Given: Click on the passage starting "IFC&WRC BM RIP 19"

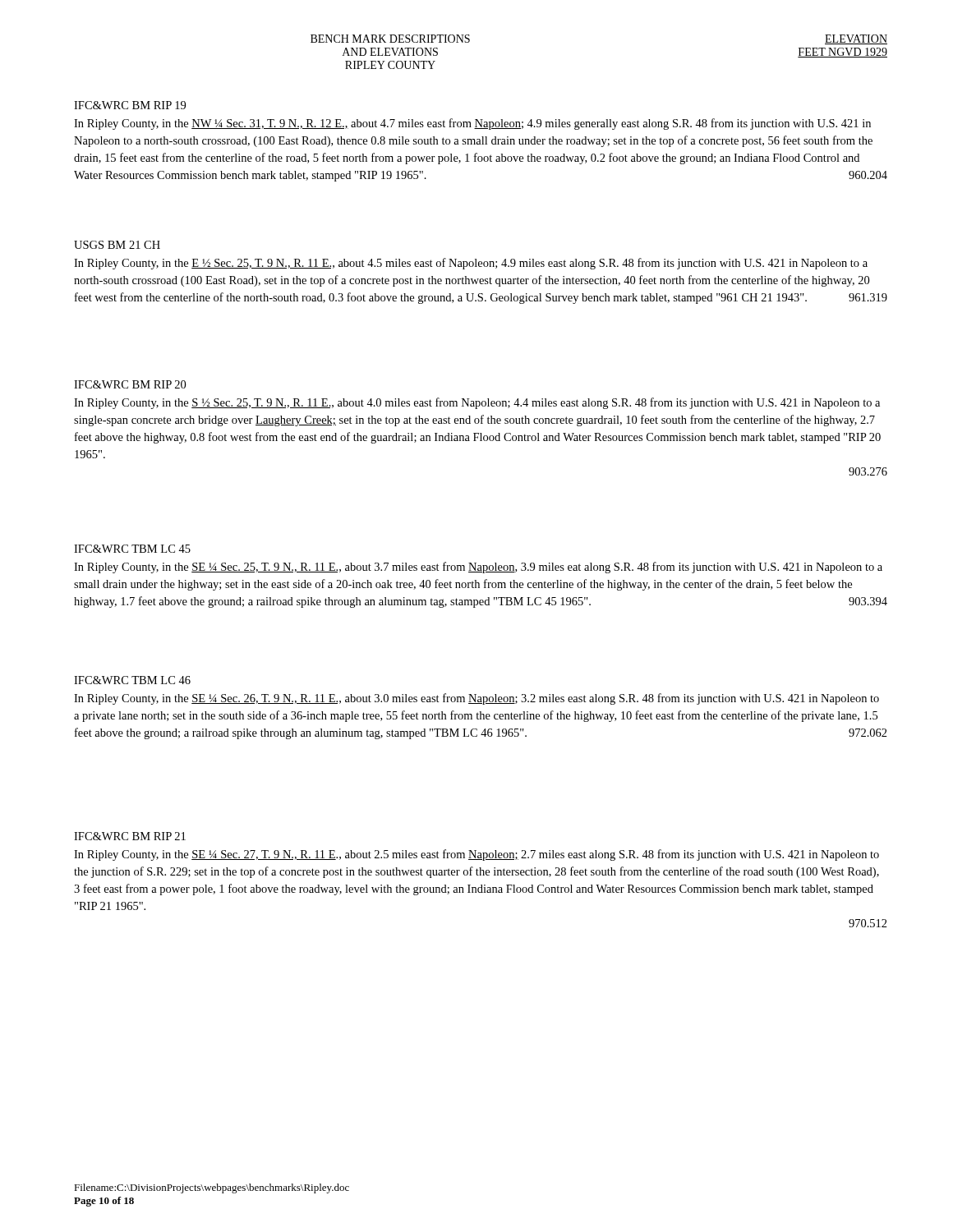Looking at the screenshot, I should [130, 105].
